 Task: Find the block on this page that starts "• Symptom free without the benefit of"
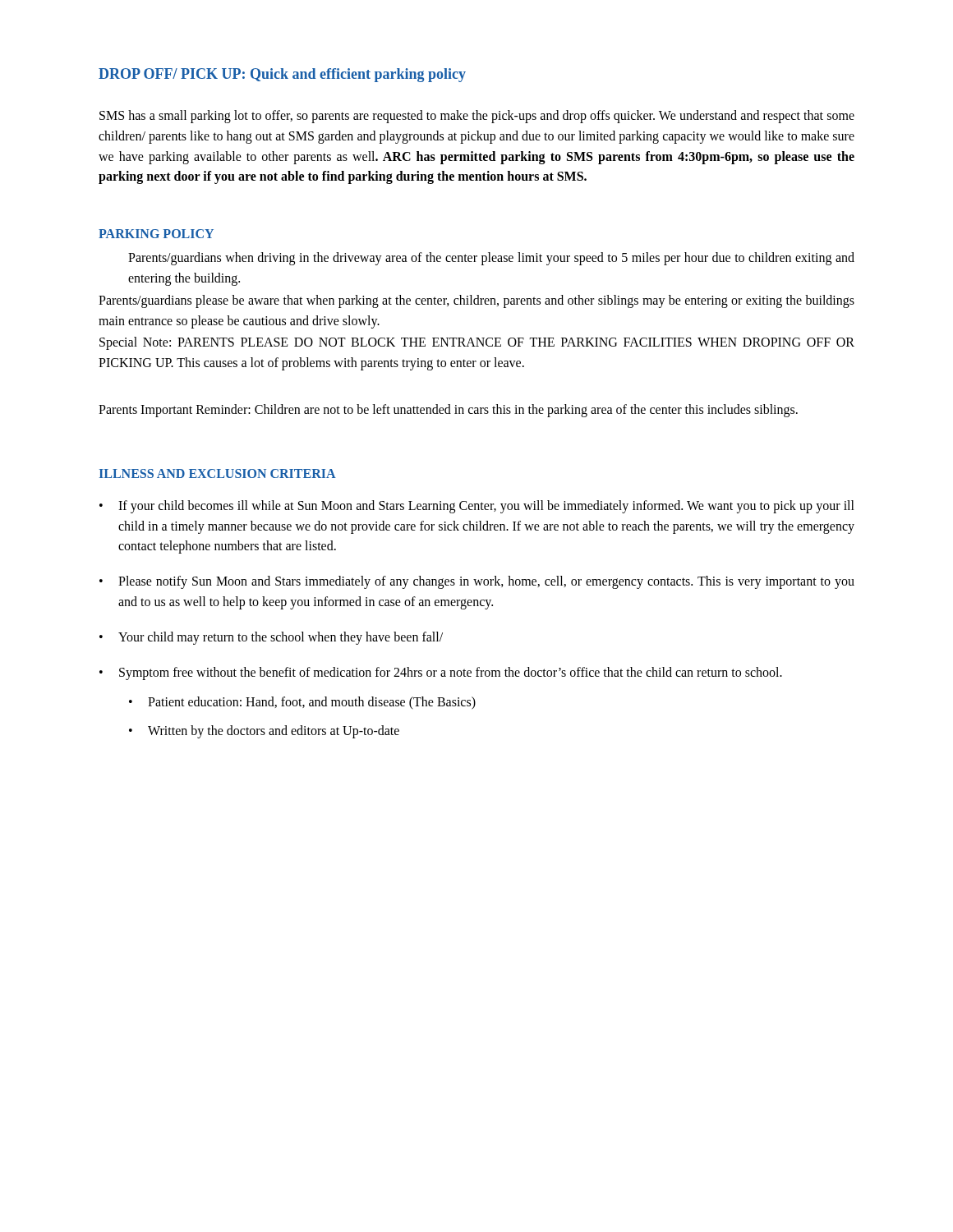point(476,673)
